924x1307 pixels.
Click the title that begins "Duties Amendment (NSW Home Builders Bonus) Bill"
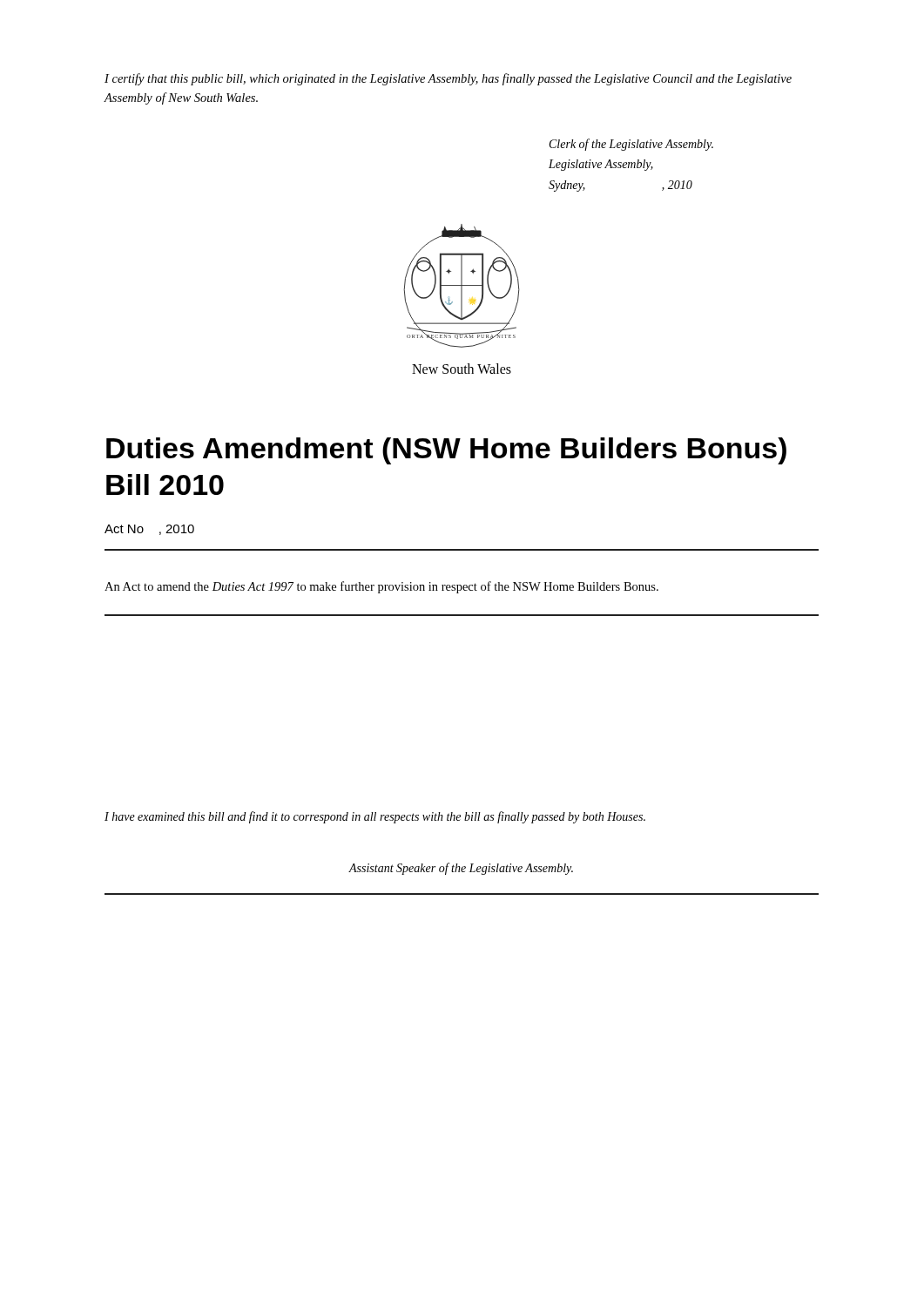pos(446,466)
